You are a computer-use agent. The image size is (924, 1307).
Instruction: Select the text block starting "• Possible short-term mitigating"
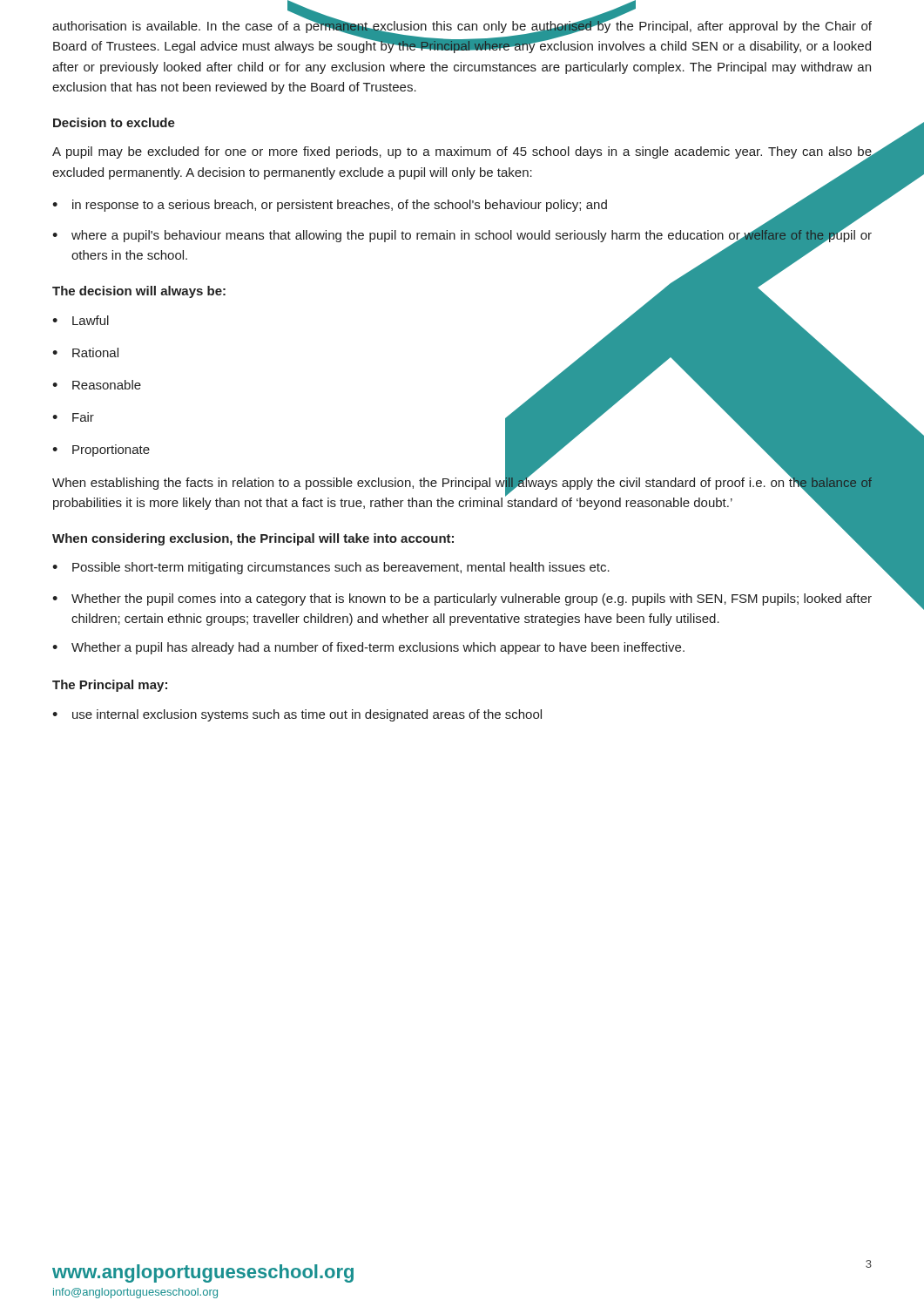(x=462, y=568)
